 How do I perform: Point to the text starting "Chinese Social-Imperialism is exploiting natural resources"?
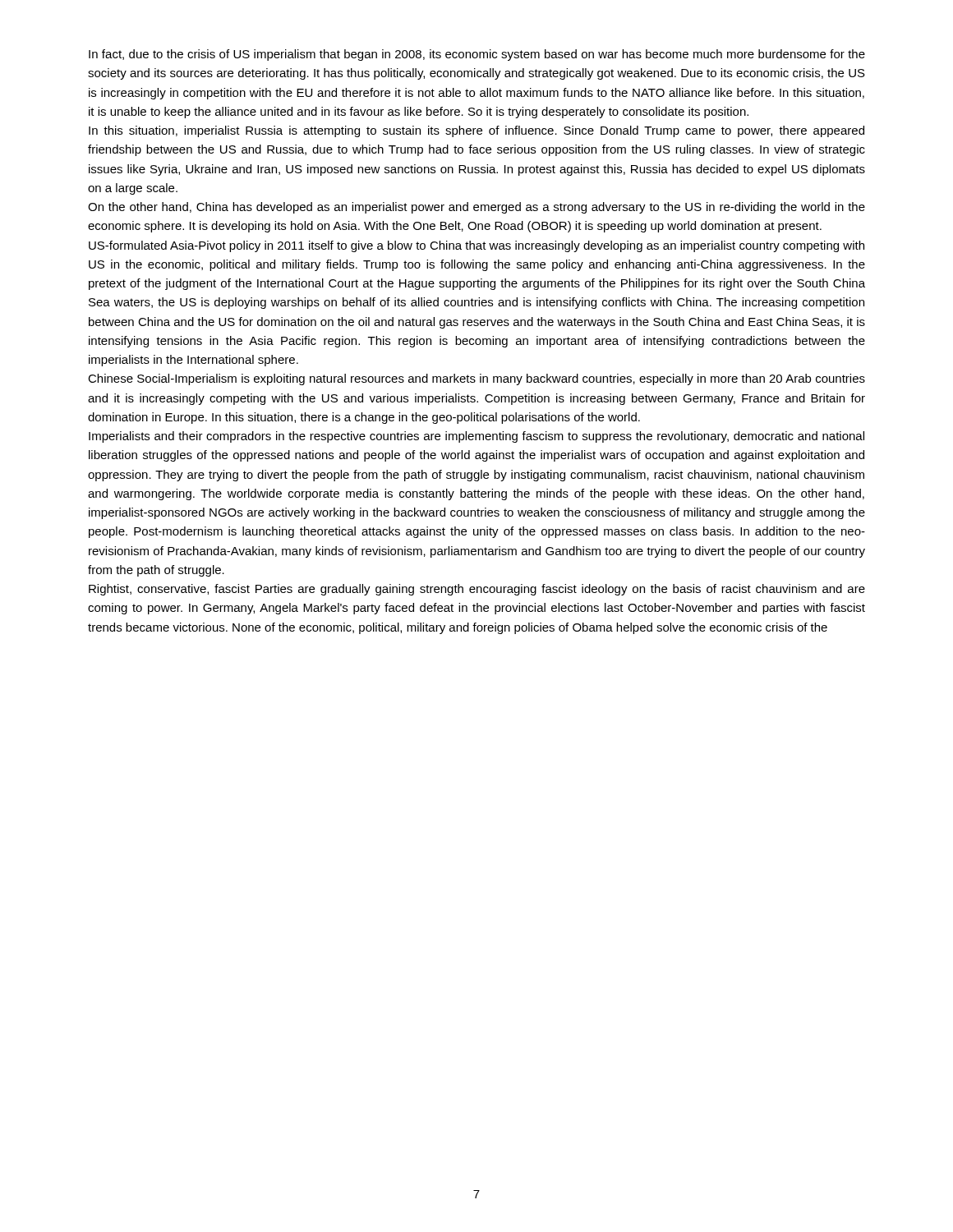[x=476, y=398]
